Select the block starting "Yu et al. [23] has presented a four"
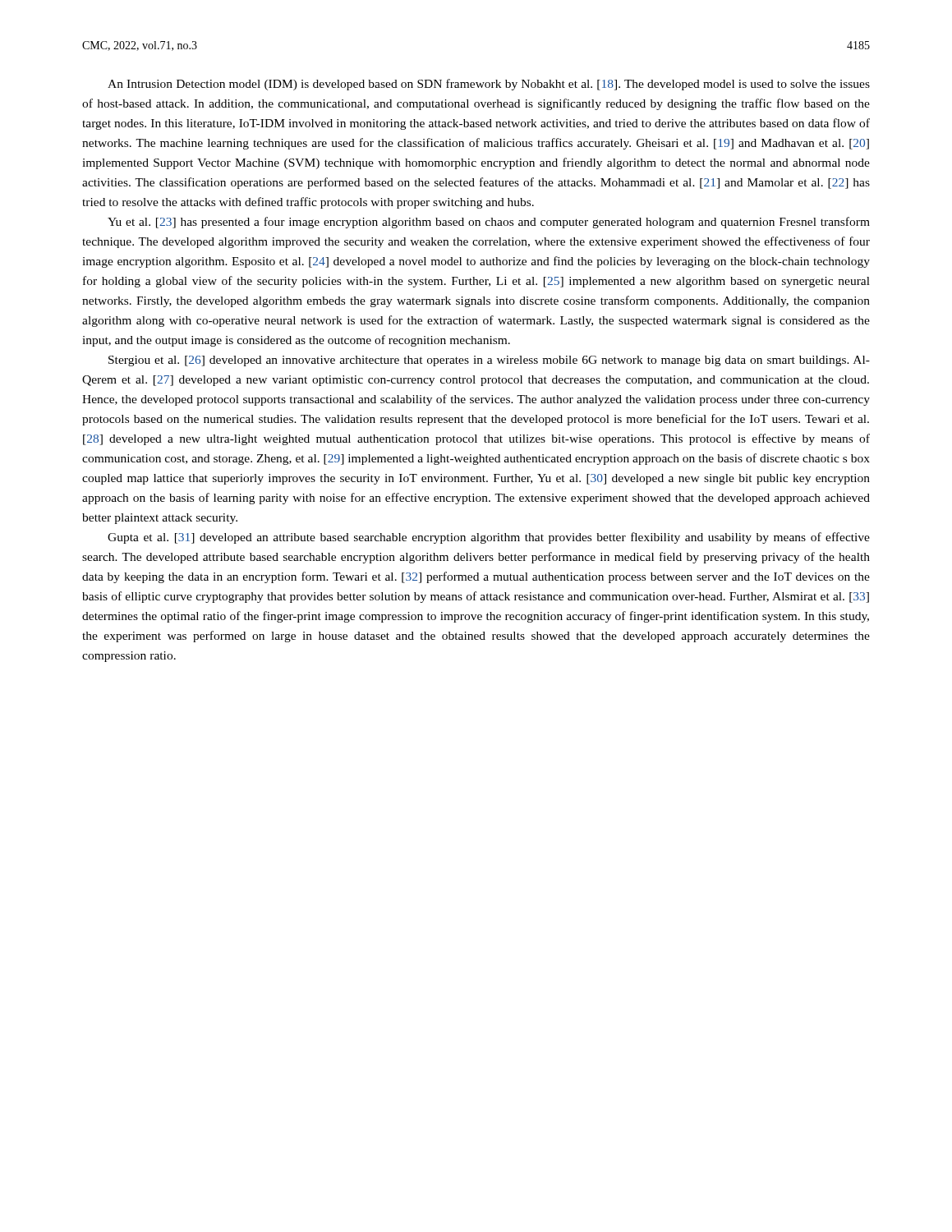This screenshot has width=952, height=1232. point(476,281)
